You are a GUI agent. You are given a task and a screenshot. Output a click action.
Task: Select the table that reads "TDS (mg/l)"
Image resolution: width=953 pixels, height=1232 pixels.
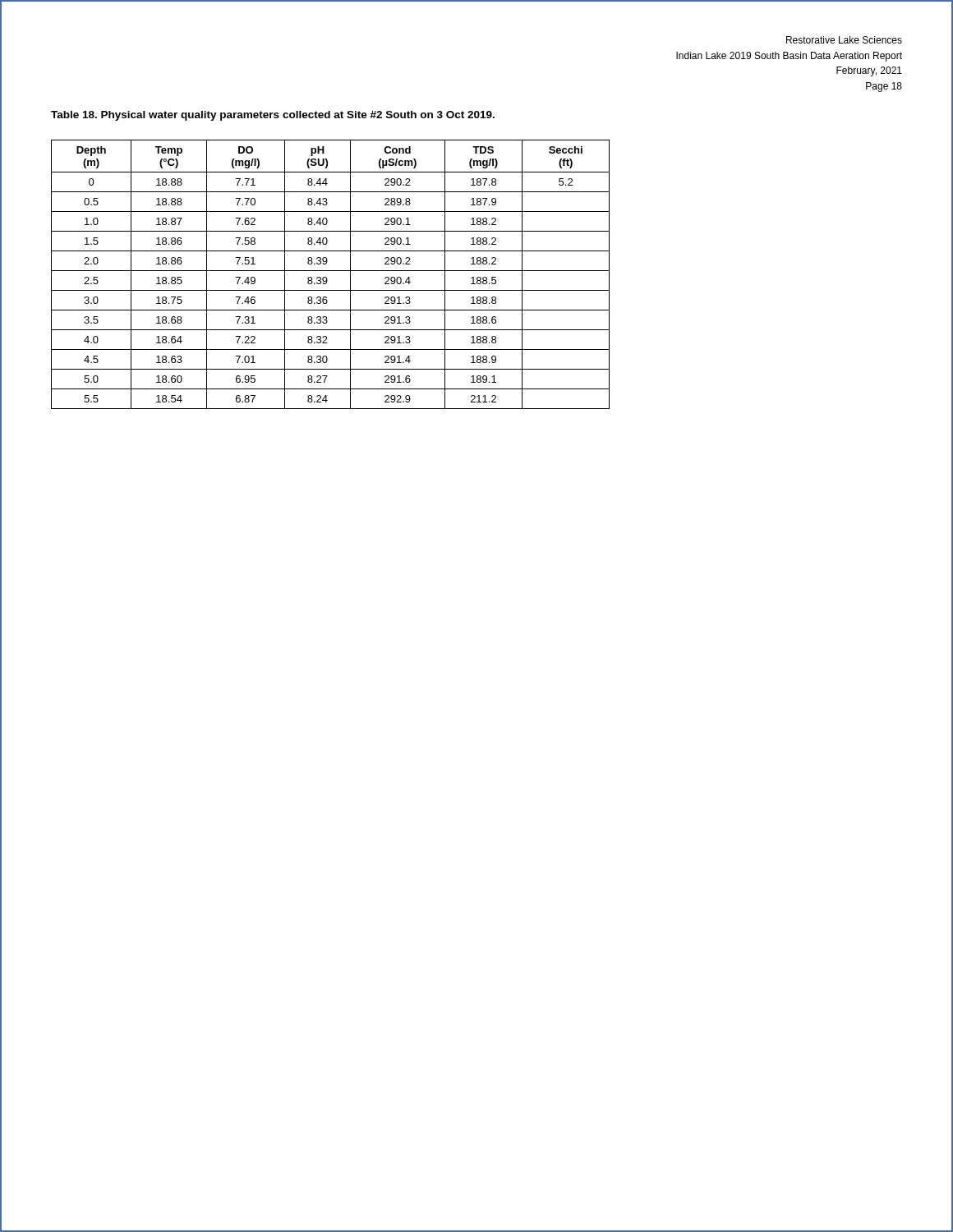[x=476, y=274]
